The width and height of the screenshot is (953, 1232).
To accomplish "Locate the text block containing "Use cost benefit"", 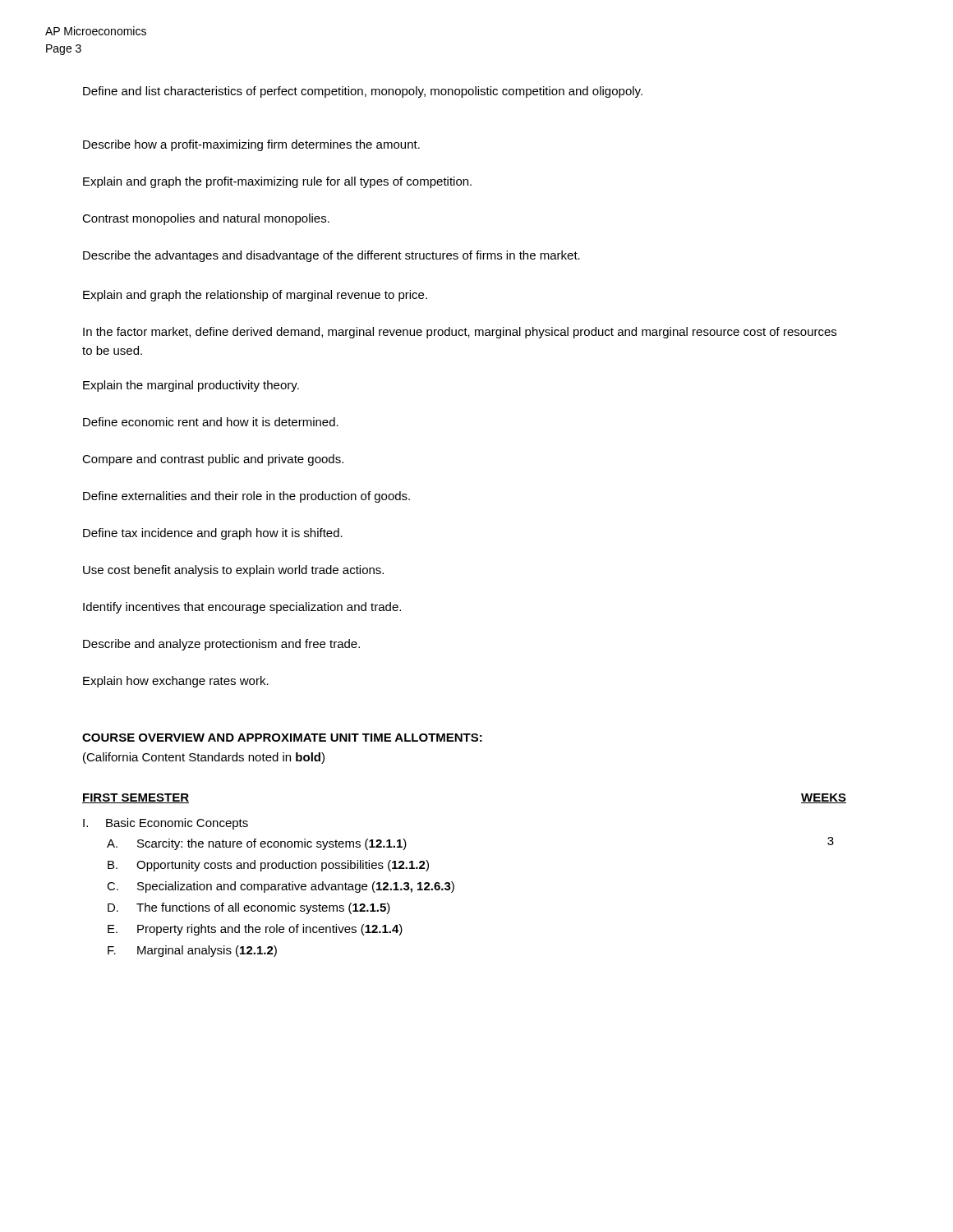I will pos(234,570).
